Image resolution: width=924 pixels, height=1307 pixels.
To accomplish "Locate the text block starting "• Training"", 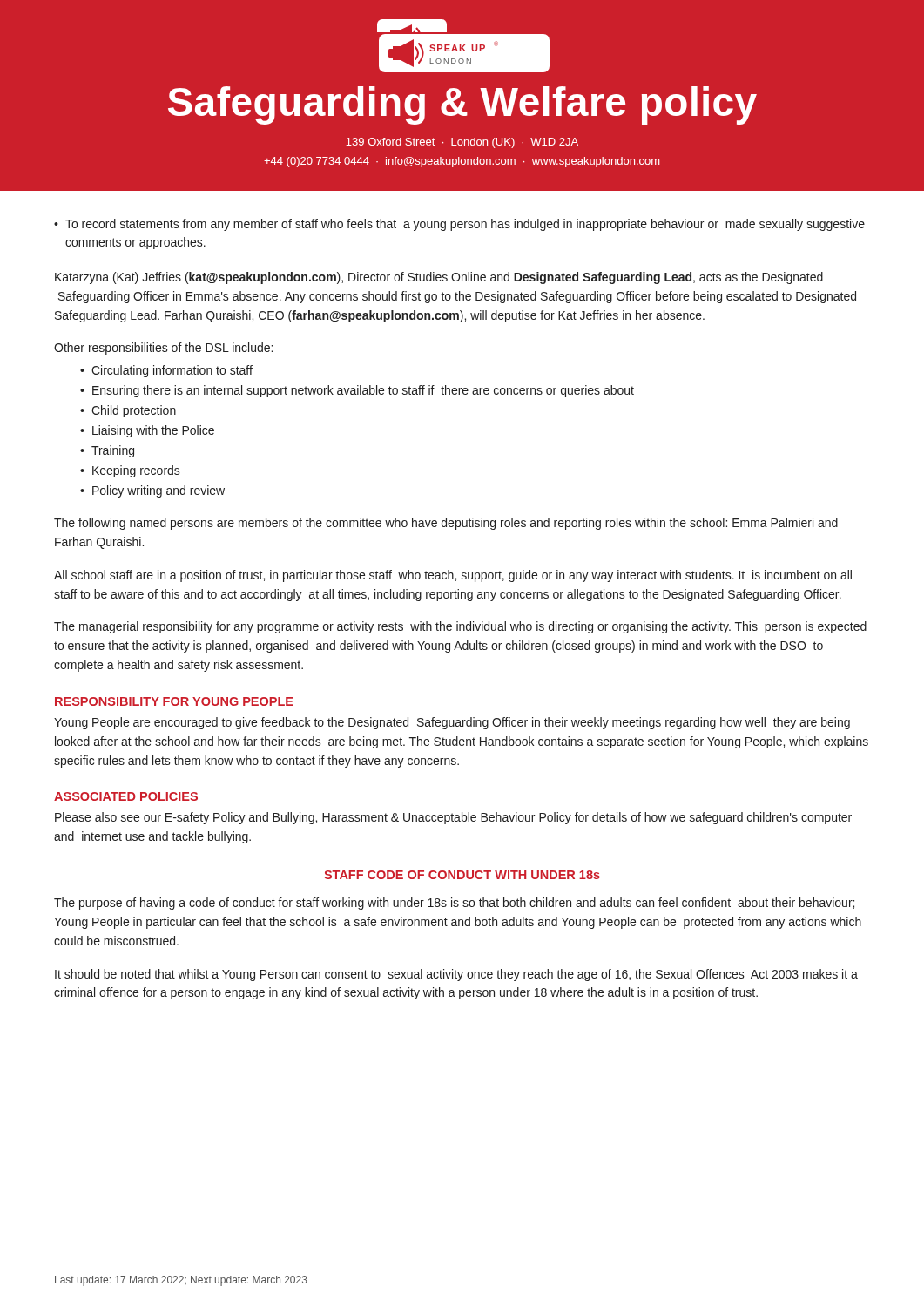I will coord(108,451).
